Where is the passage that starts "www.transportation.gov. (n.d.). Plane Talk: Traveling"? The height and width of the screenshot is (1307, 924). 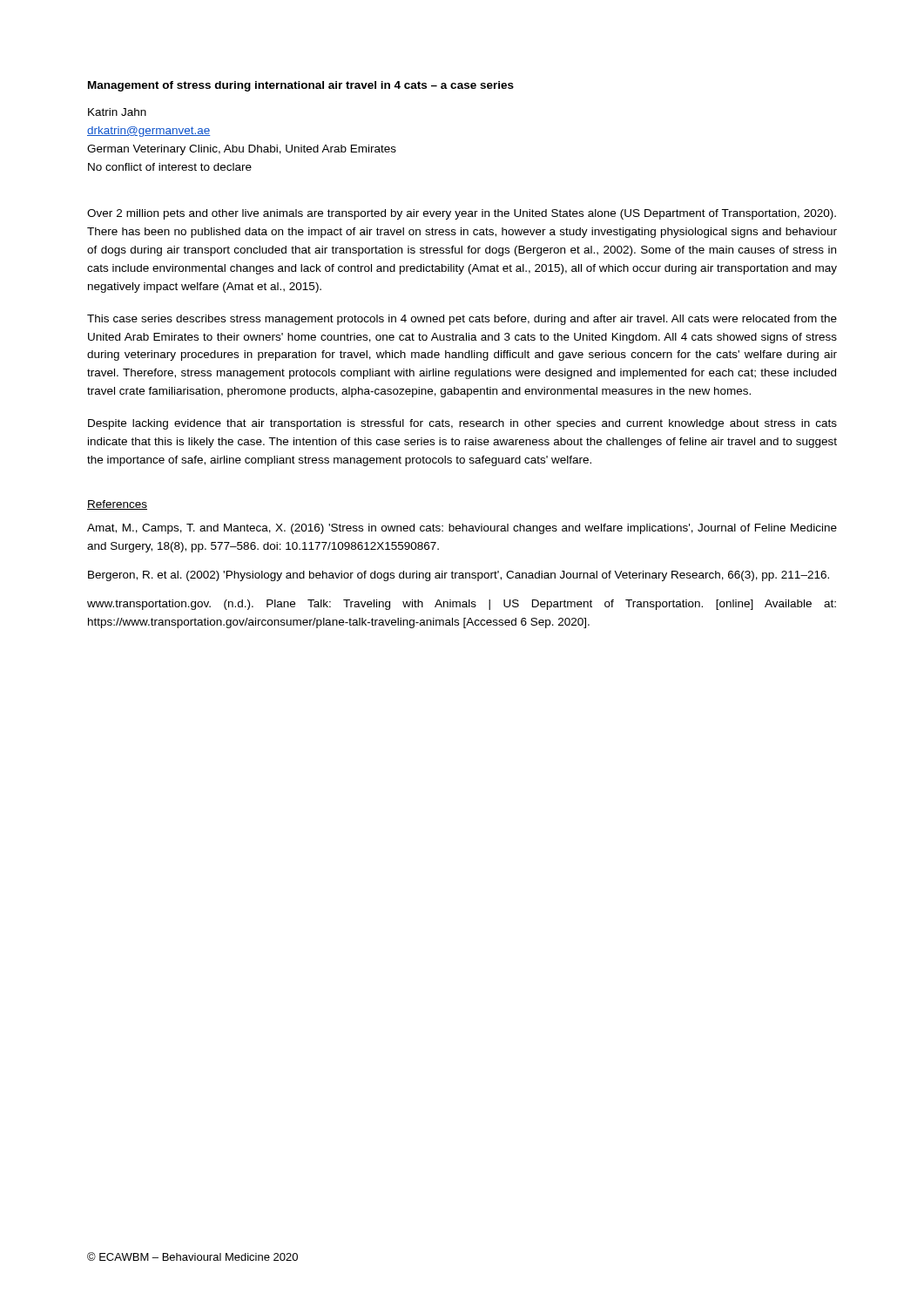click(x=462, y=612)
